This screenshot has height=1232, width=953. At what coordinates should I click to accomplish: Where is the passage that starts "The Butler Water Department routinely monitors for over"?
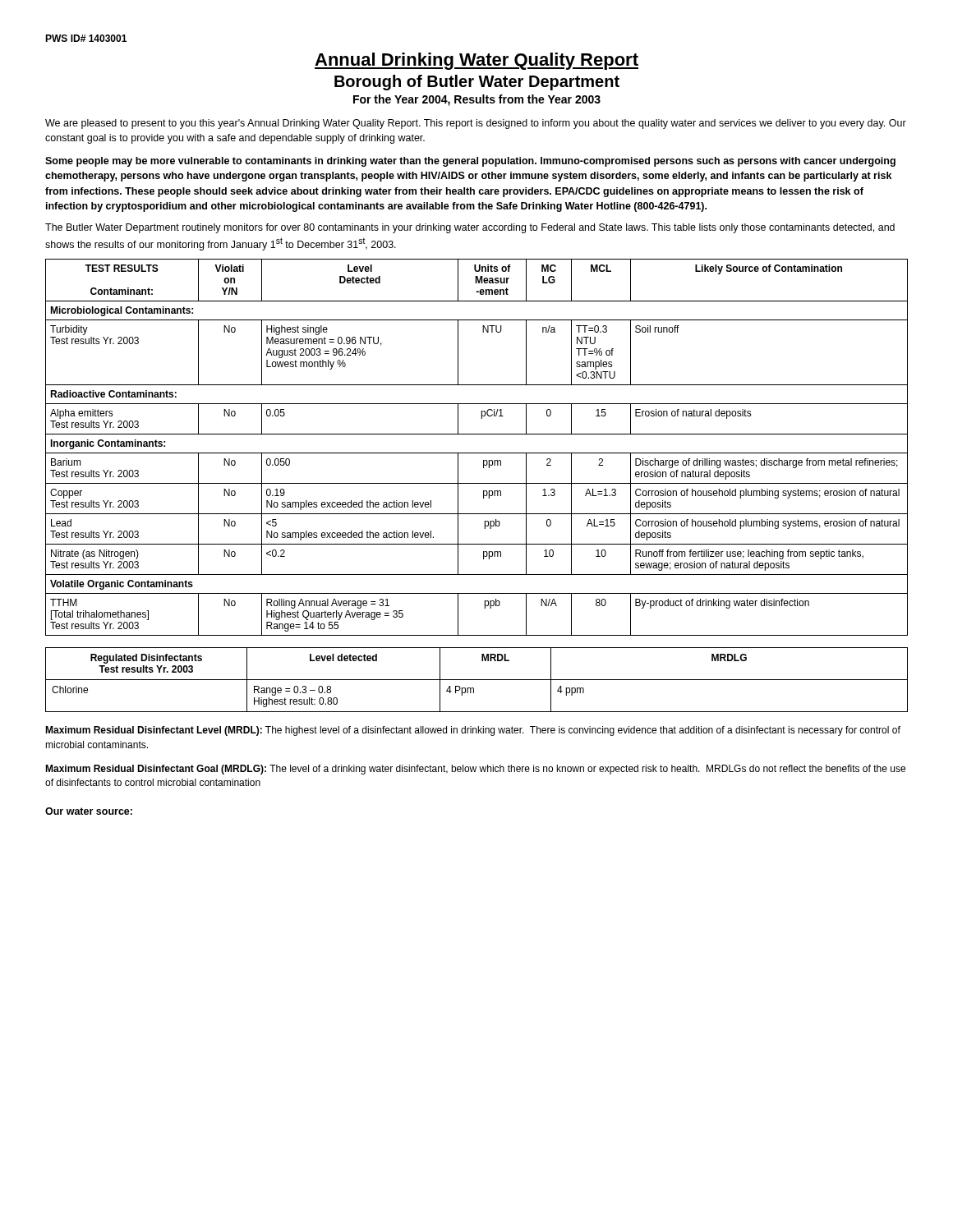[470, 236]
